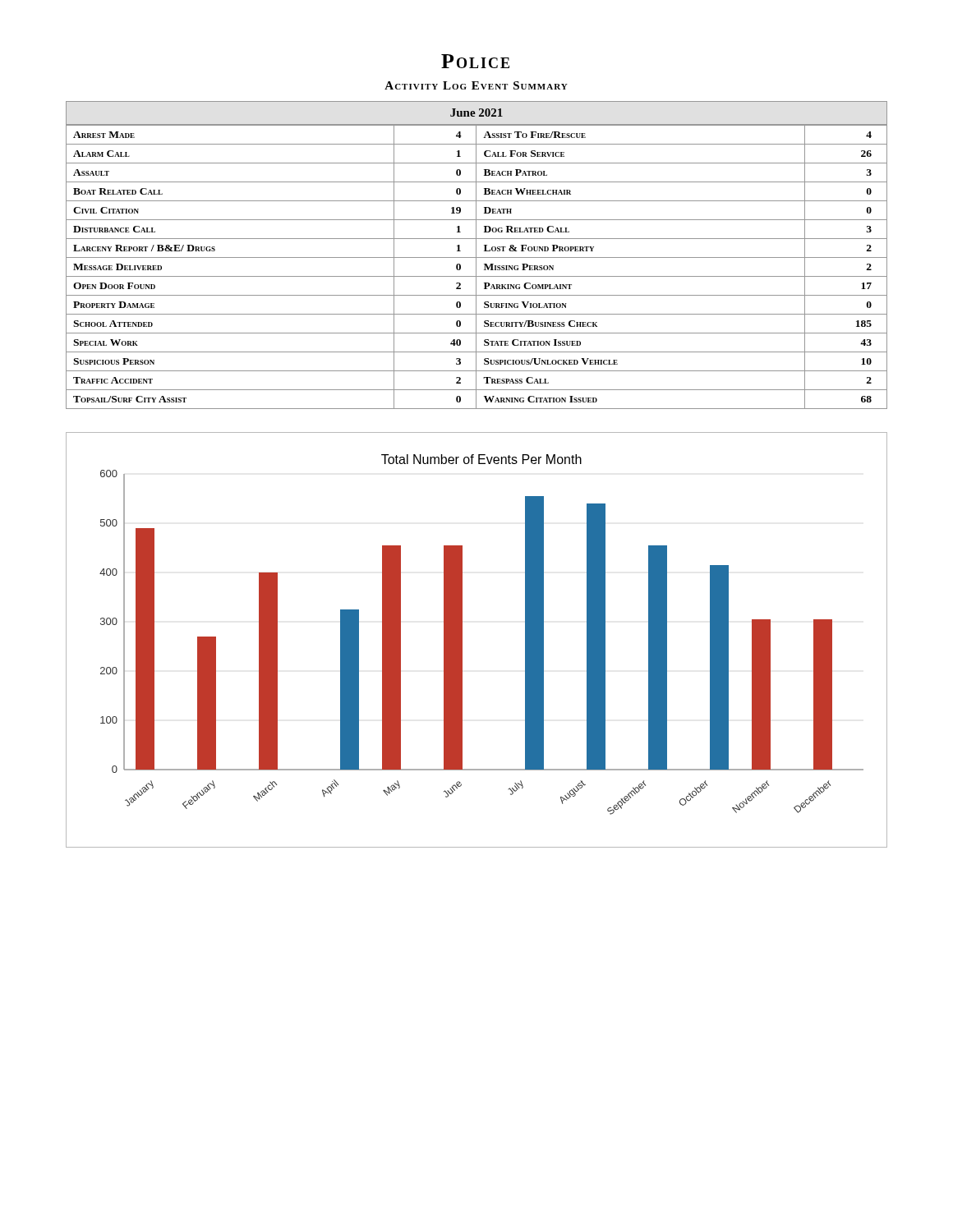Find the grouped bar chart
Screen dimensions: 1232x953
pos(476,640)
